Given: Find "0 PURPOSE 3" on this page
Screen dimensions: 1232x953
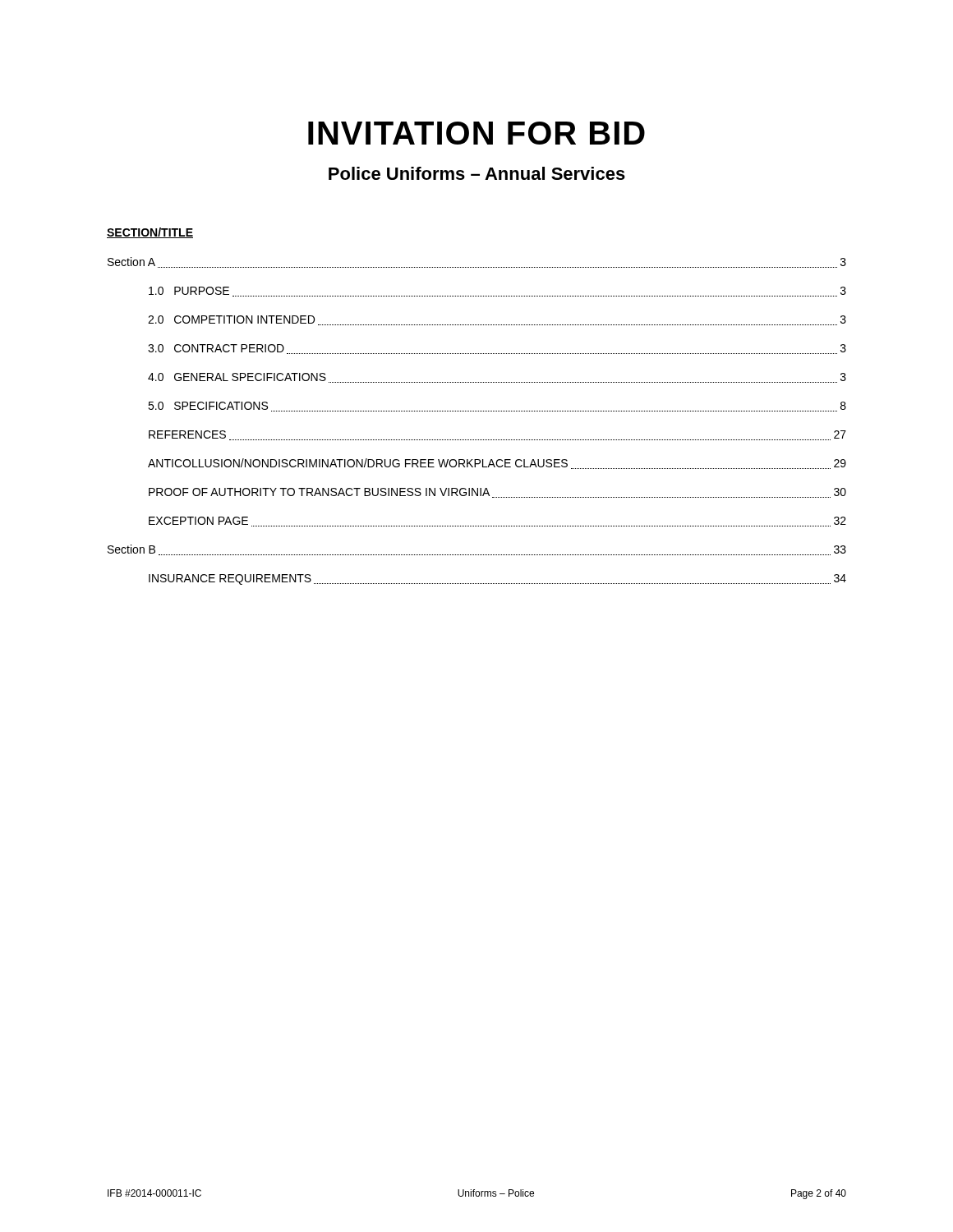Looking at the screenshot, I should (497, 291).
